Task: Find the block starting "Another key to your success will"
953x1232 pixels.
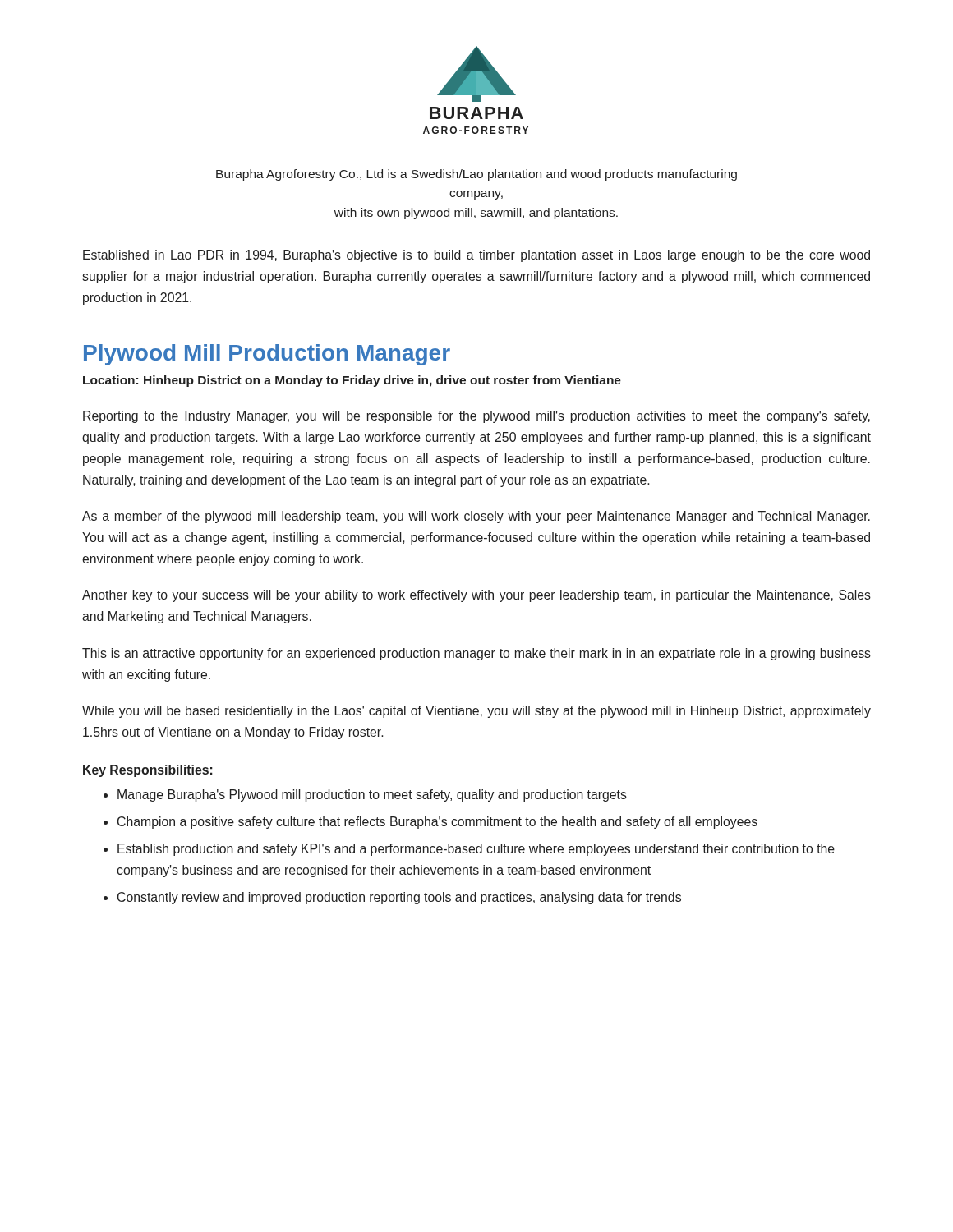Action: pos(476,606)
